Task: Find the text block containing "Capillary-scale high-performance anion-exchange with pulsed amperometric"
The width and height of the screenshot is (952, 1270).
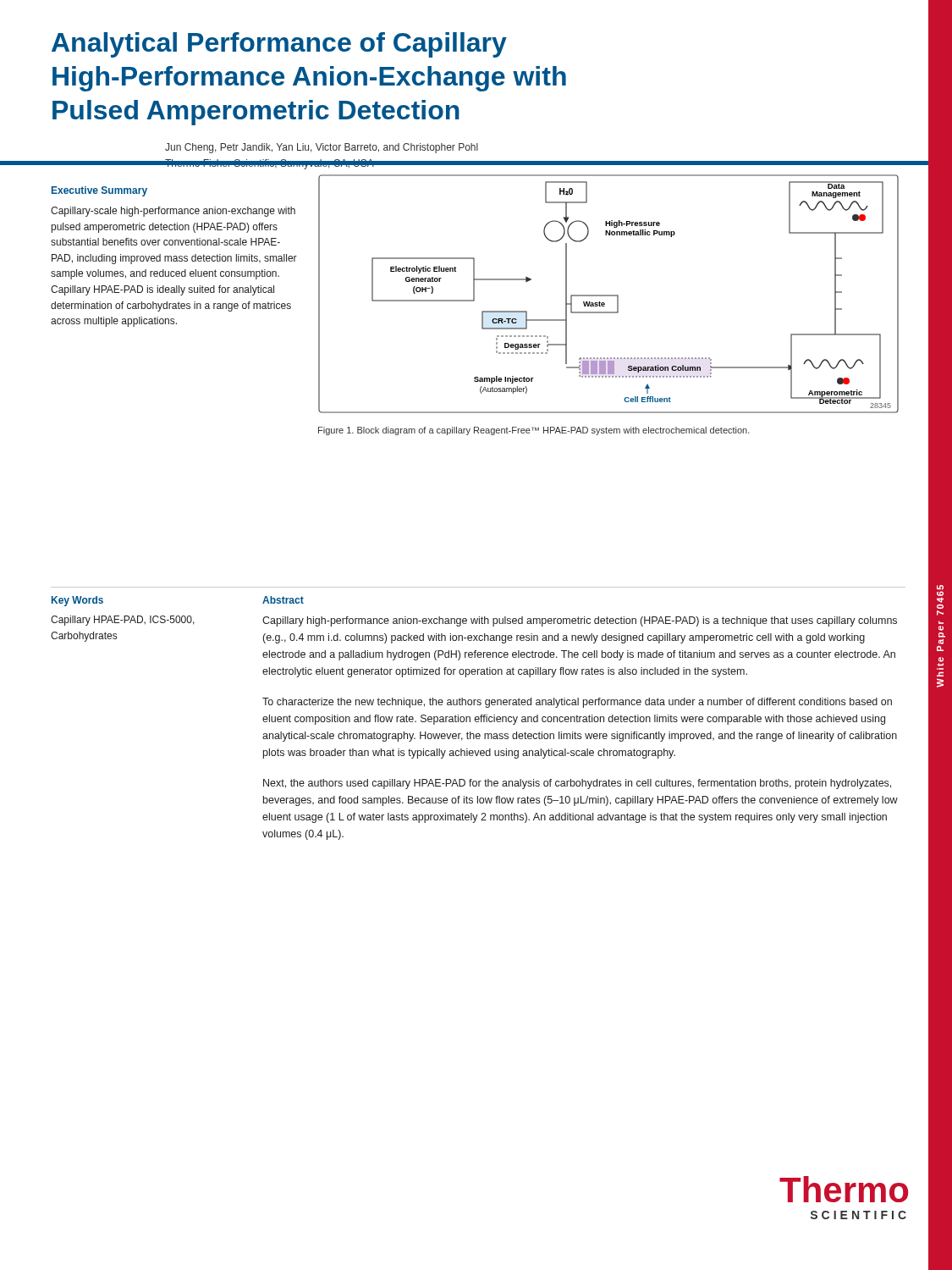Action: tap(176, 266)
